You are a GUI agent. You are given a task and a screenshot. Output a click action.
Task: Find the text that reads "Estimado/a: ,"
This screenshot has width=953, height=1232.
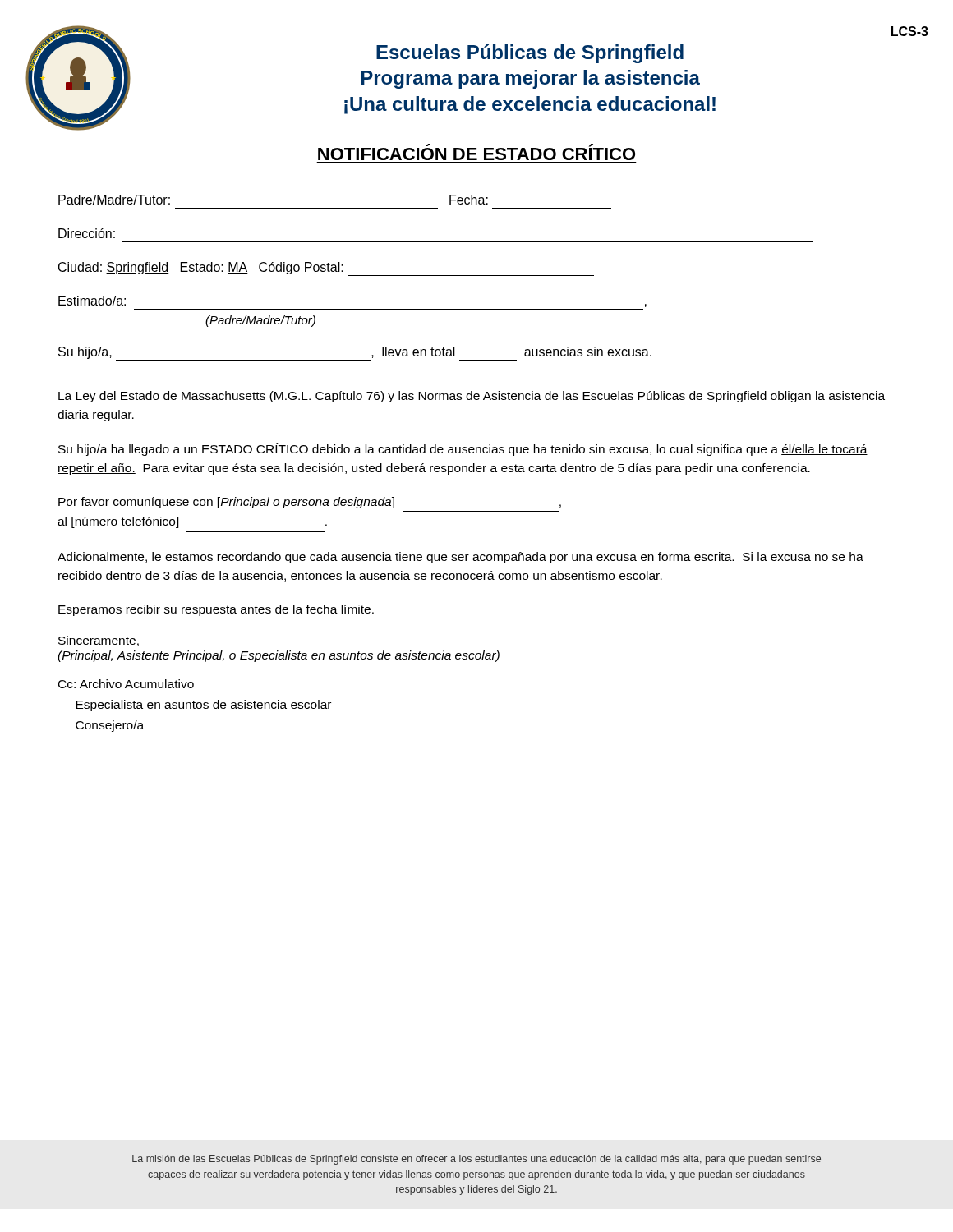click(x=352, y=302)
